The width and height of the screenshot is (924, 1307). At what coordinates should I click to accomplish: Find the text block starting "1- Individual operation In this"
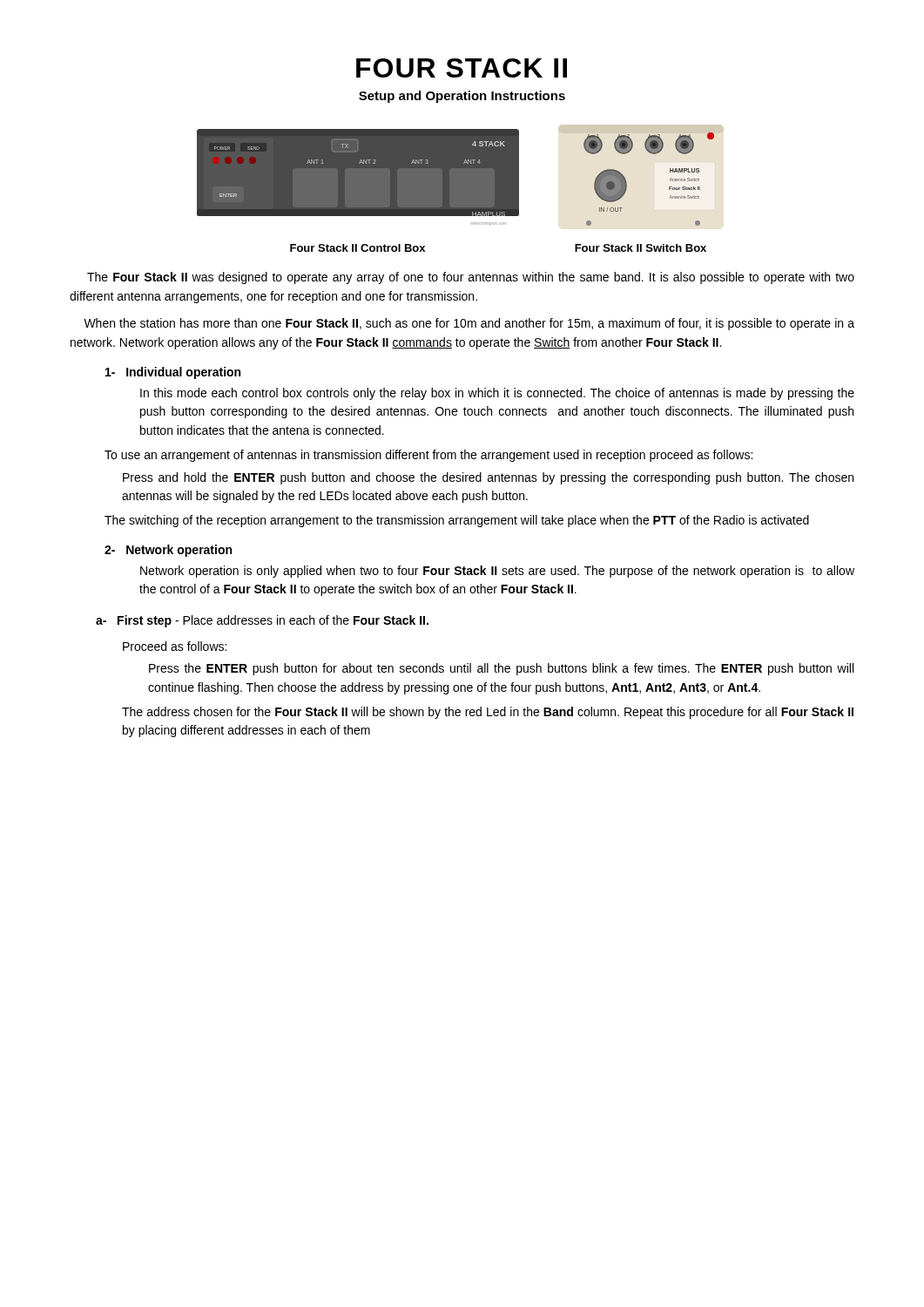click(x=479, y=448)
